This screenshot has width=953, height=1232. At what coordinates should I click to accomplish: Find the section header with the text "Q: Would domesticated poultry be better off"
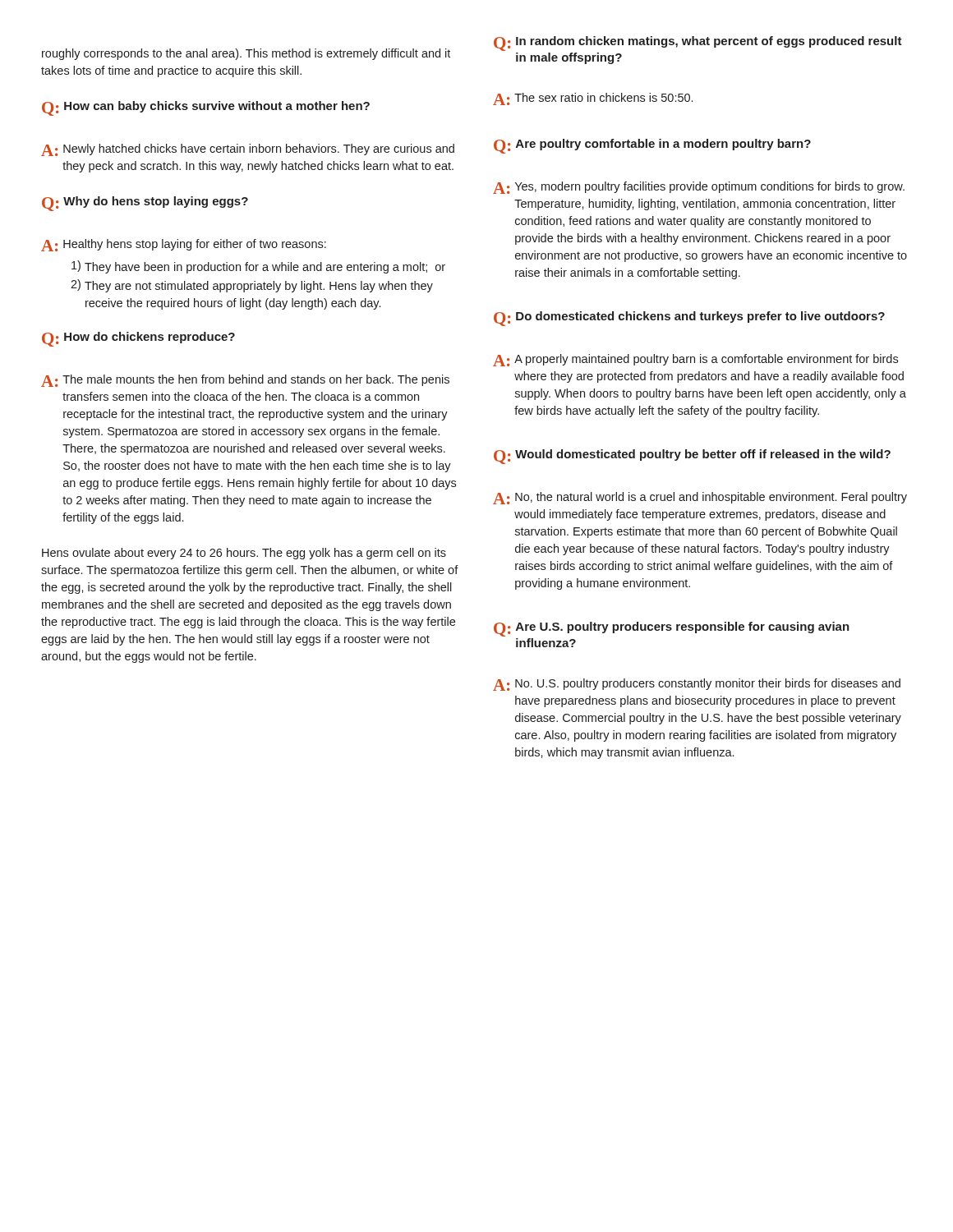pyautogui.click(x=702, y=456)
